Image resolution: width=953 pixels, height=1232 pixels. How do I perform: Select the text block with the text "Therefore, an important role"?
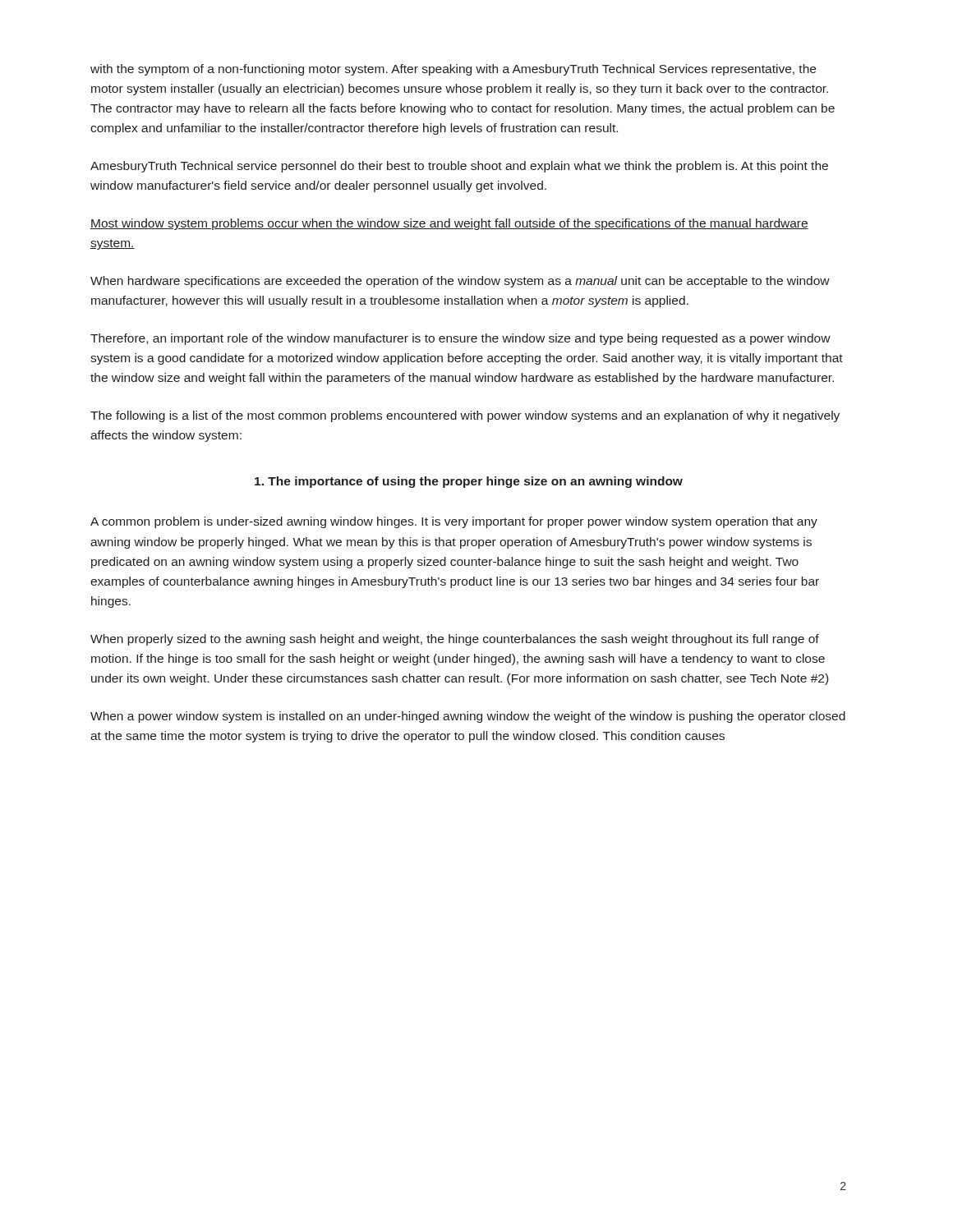click(x=466, y=358)
